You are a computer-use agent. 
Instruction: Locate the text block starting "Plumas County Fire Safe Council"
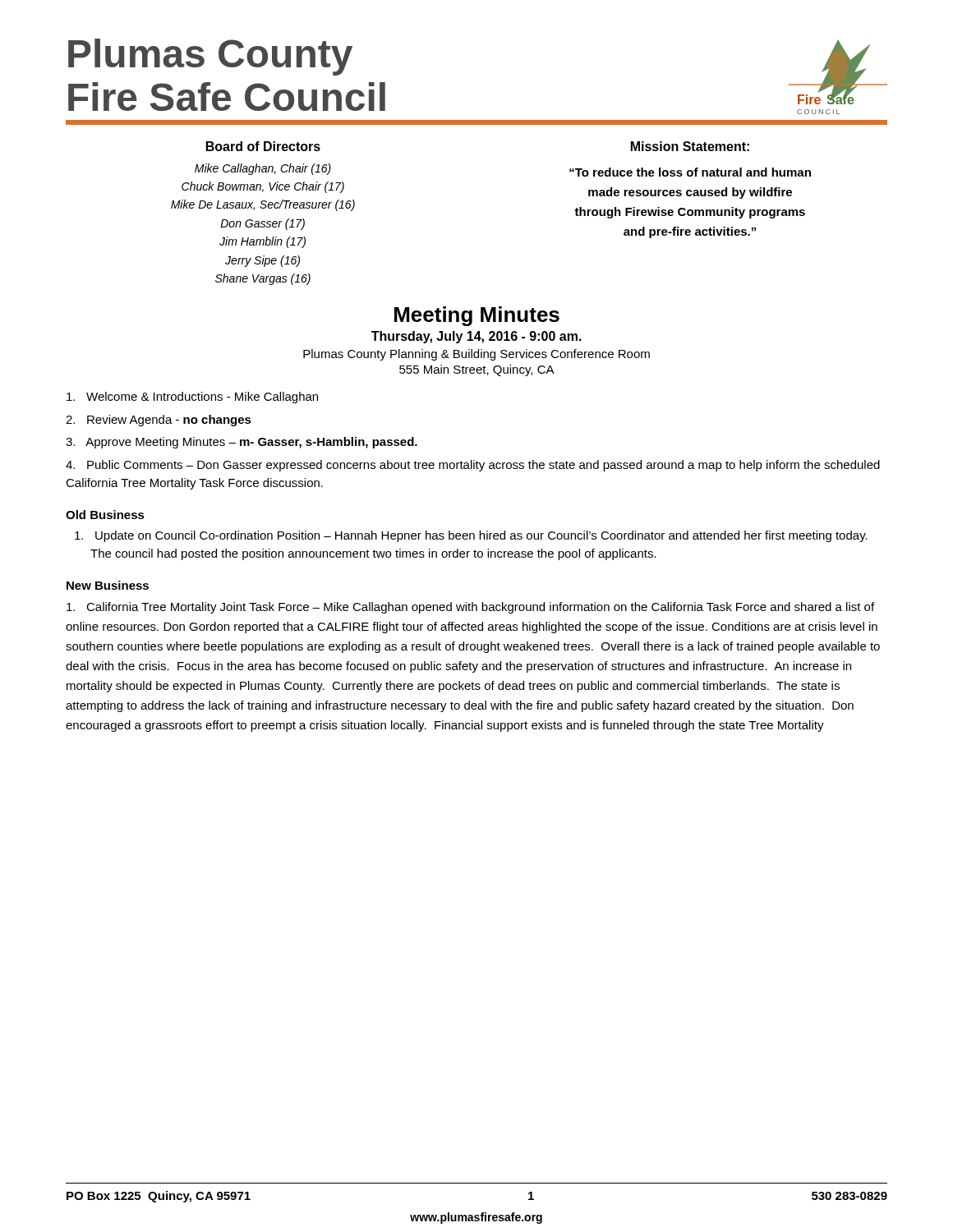point(476,76)
